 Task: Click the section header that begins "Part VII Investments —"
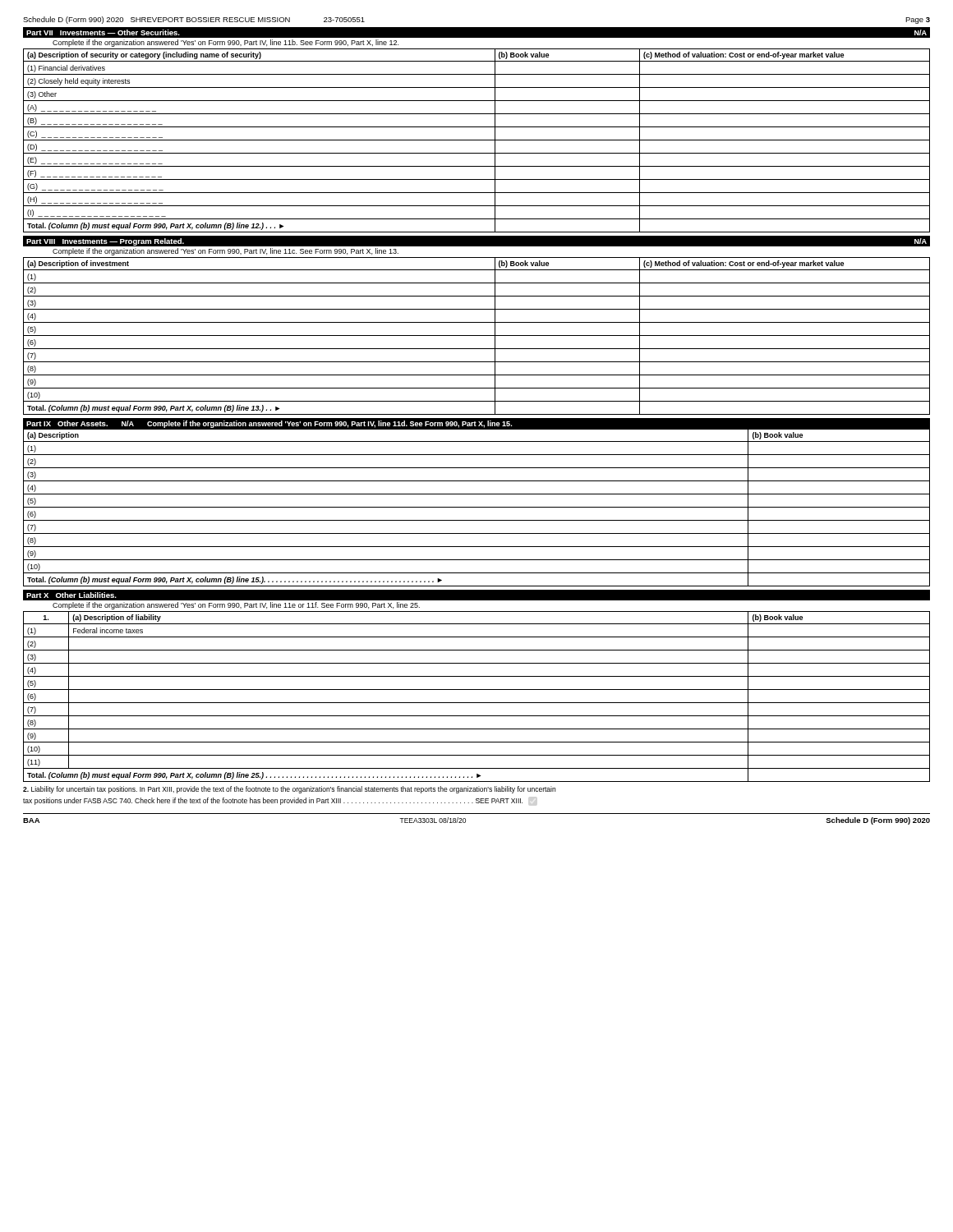[x=476, y=38]
